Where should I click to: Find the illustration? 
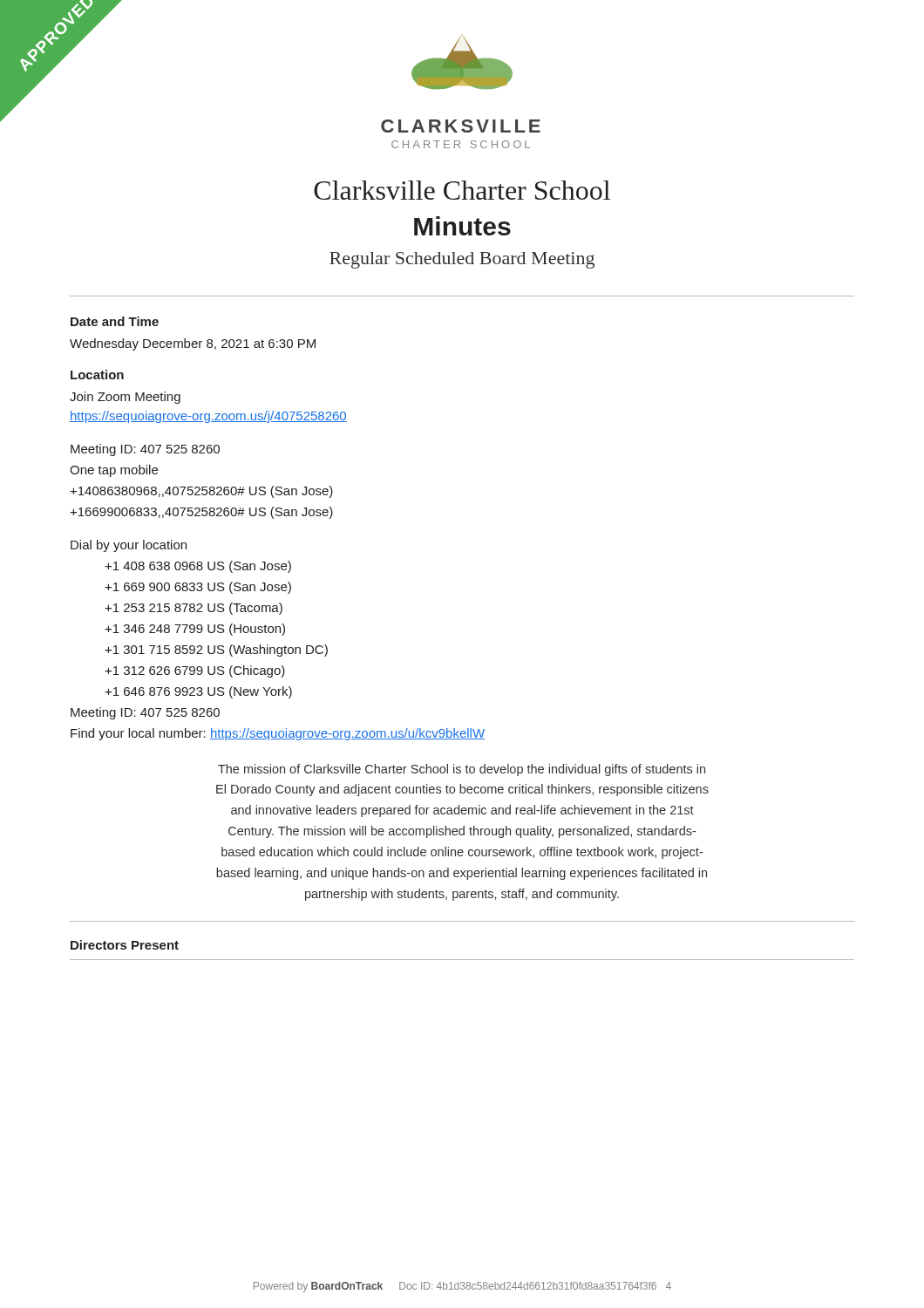coord(65,65)
